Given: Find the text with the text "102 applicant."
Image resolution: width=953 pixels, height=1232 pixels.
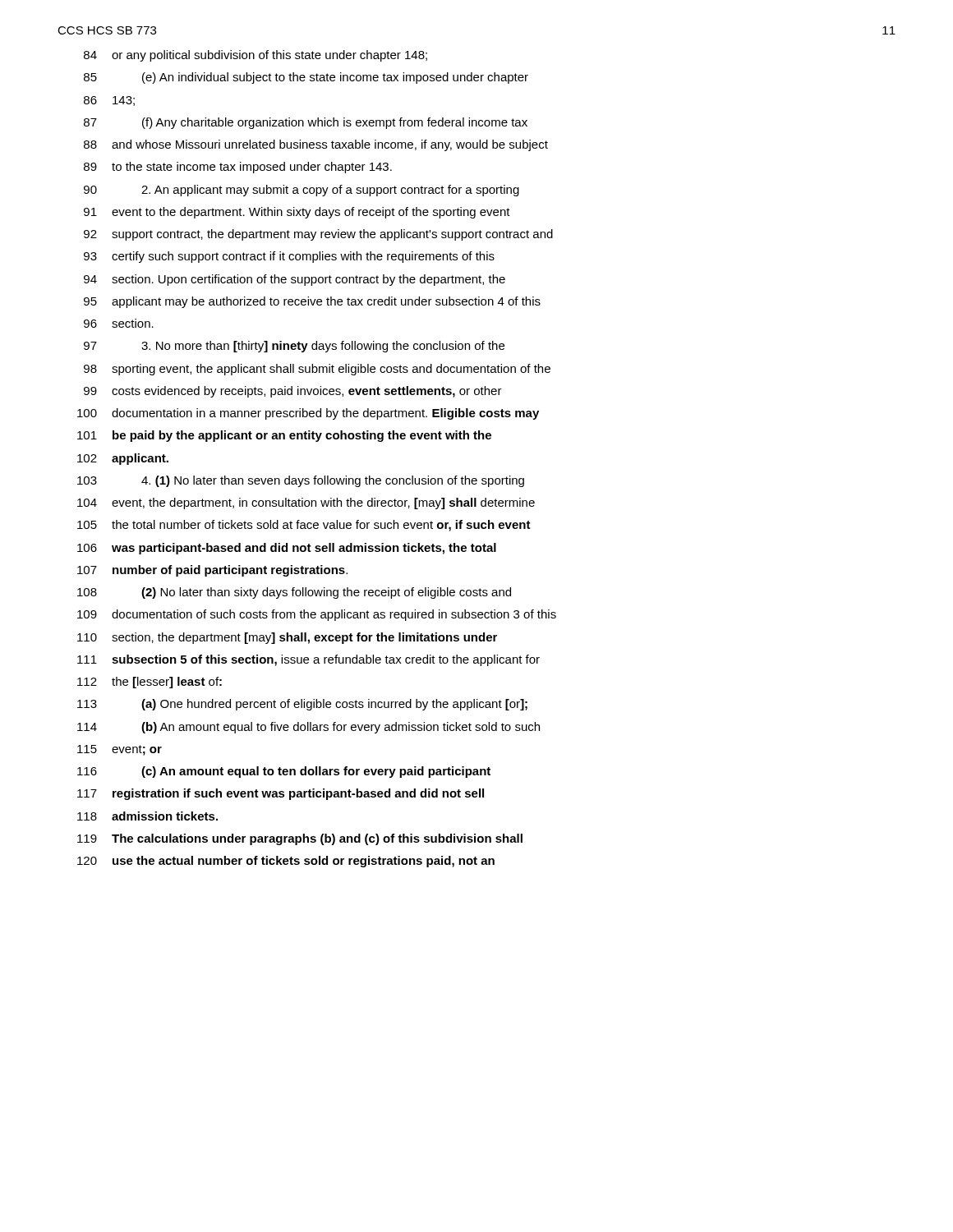Looking at the screenshot, I should (123, 459).
